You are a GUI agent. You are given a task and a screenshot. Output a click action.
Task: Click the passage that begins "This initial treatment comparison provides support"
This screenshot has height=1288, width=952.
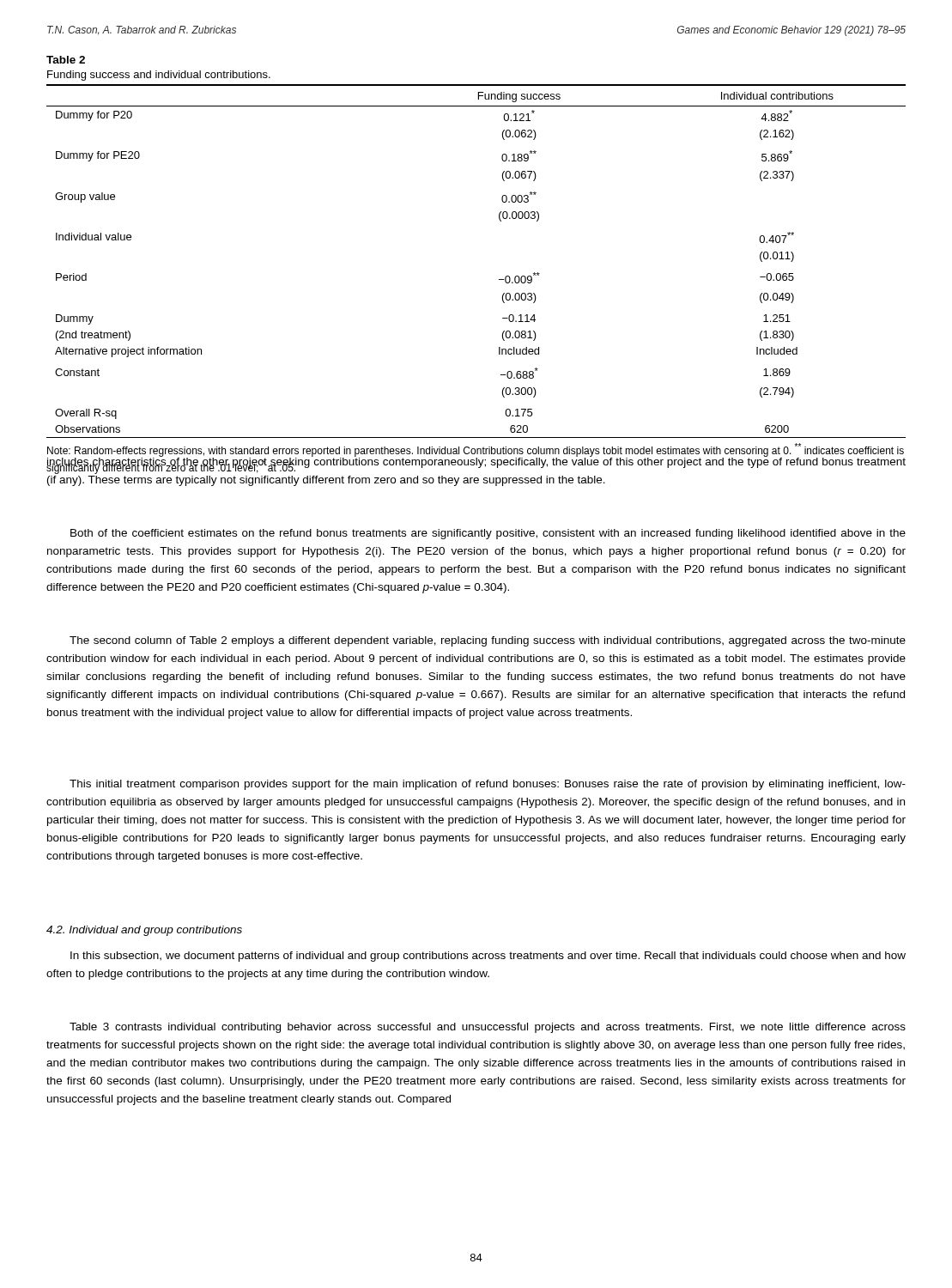476,819
